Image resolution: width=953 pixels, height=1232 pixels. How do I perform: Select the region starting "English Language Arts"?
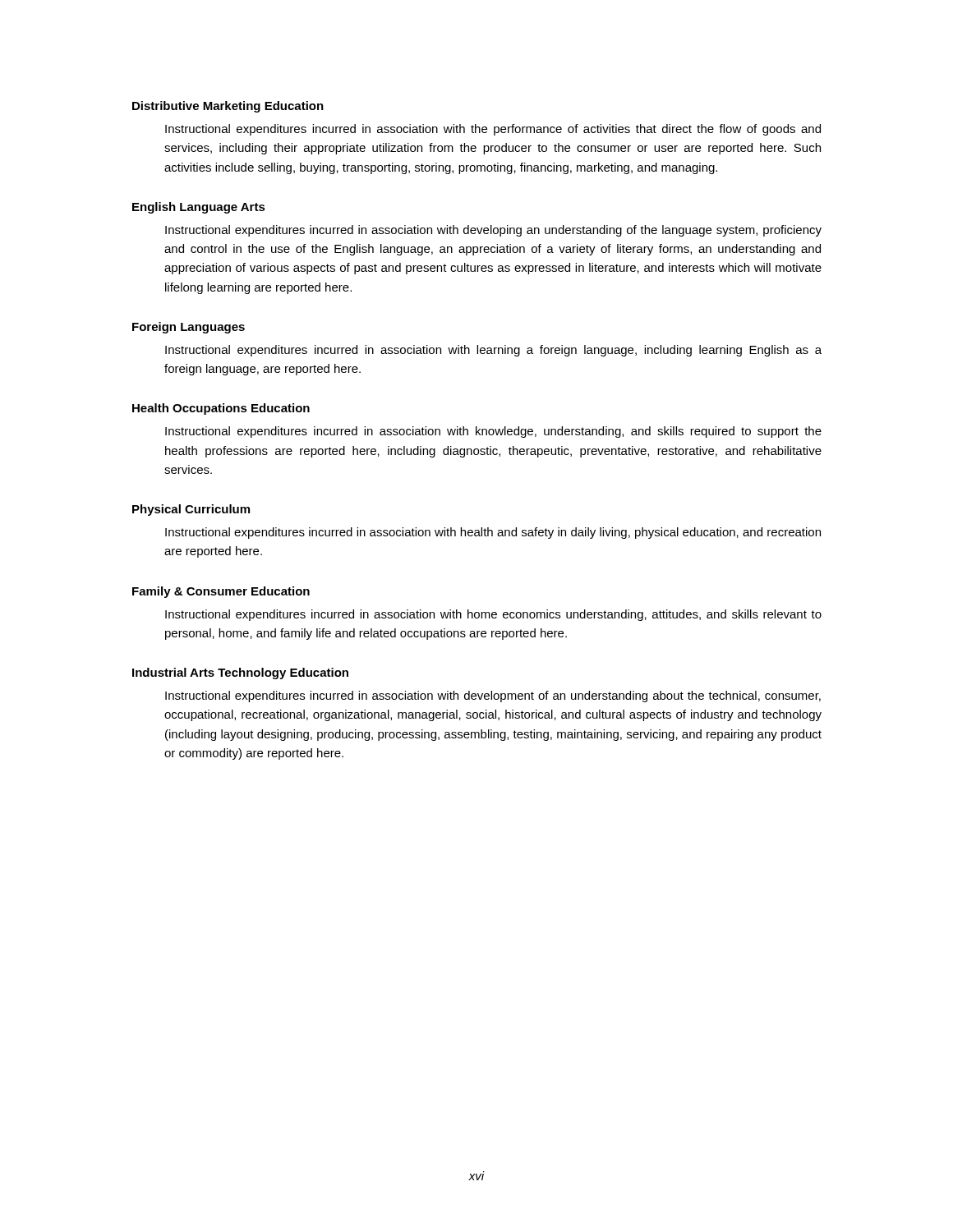198,206
